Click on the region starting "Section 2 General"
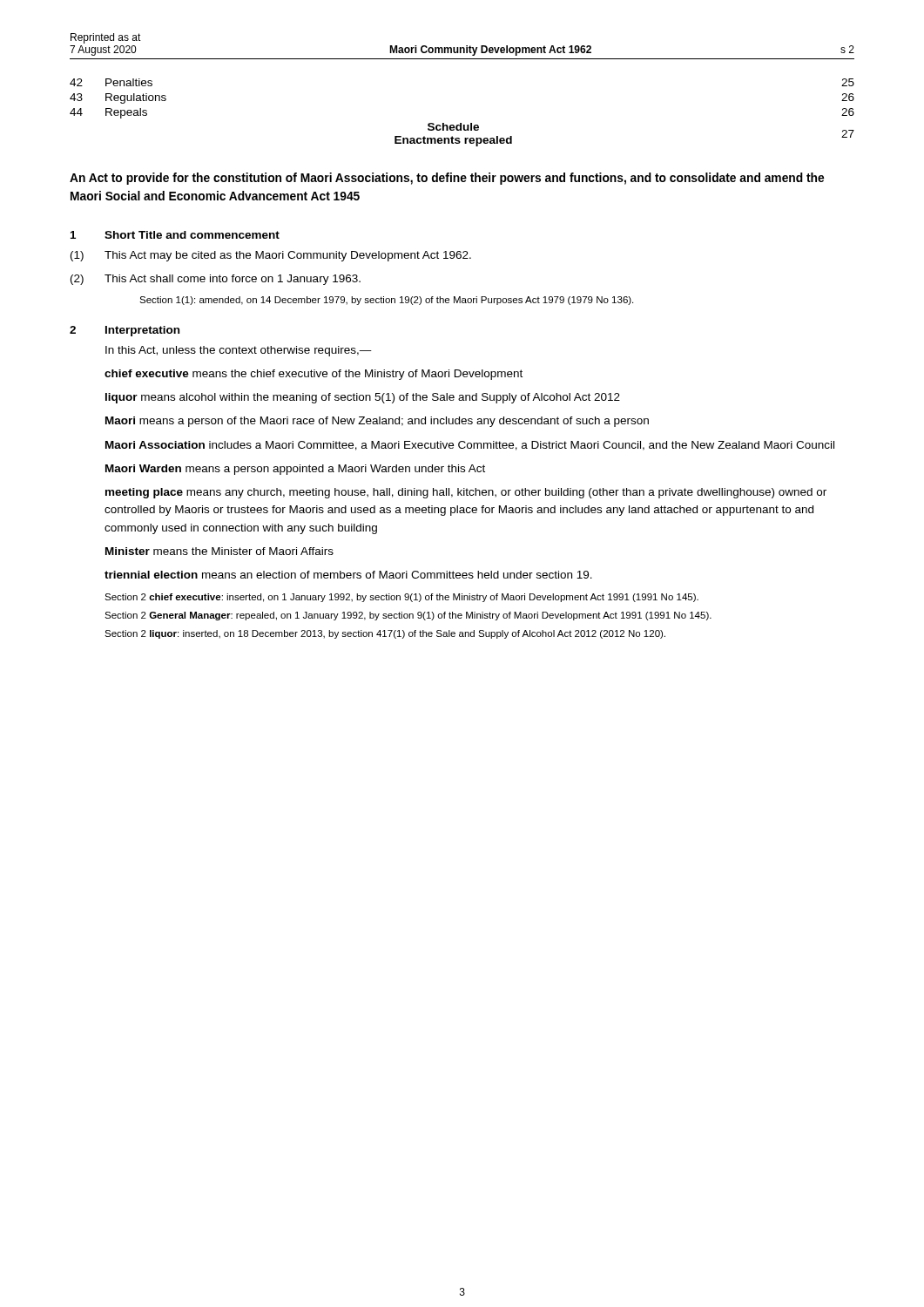Screen dimensions: 1307x924 (408, 615)
